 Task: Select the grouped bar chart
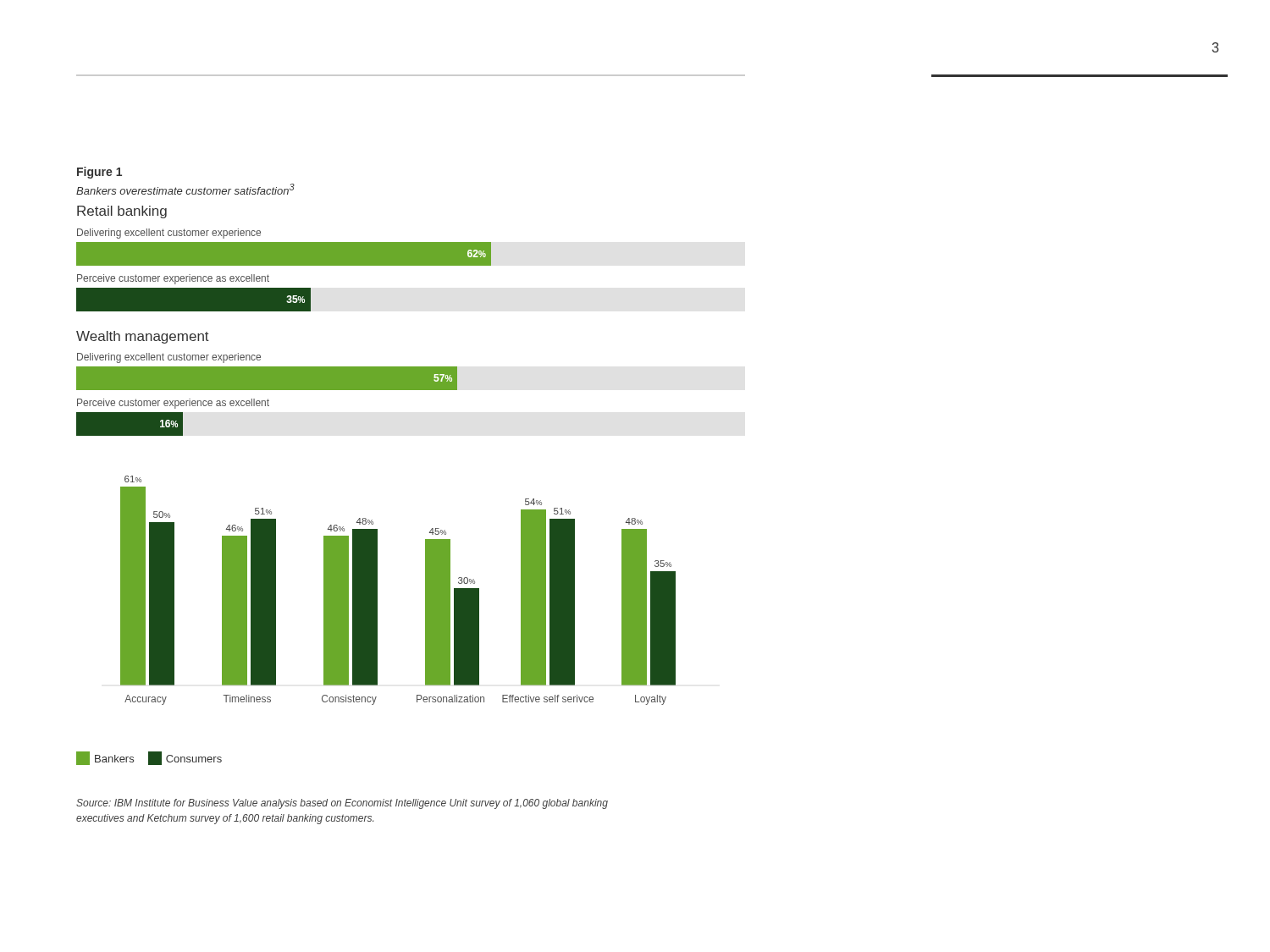click(411, 592)
